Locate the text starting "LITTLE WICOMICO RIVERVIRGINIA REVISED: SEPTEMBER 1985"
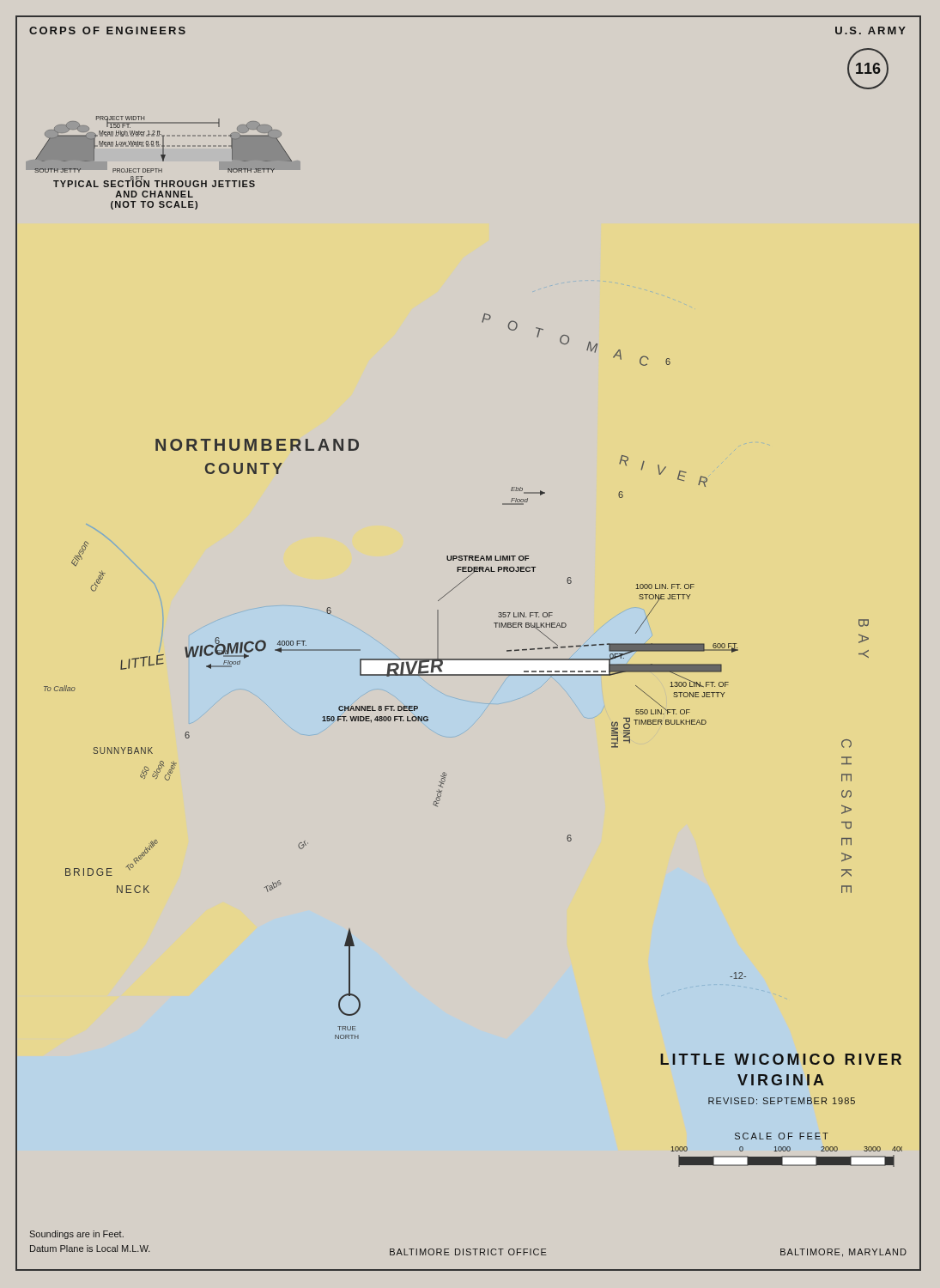 (782, 1078)
